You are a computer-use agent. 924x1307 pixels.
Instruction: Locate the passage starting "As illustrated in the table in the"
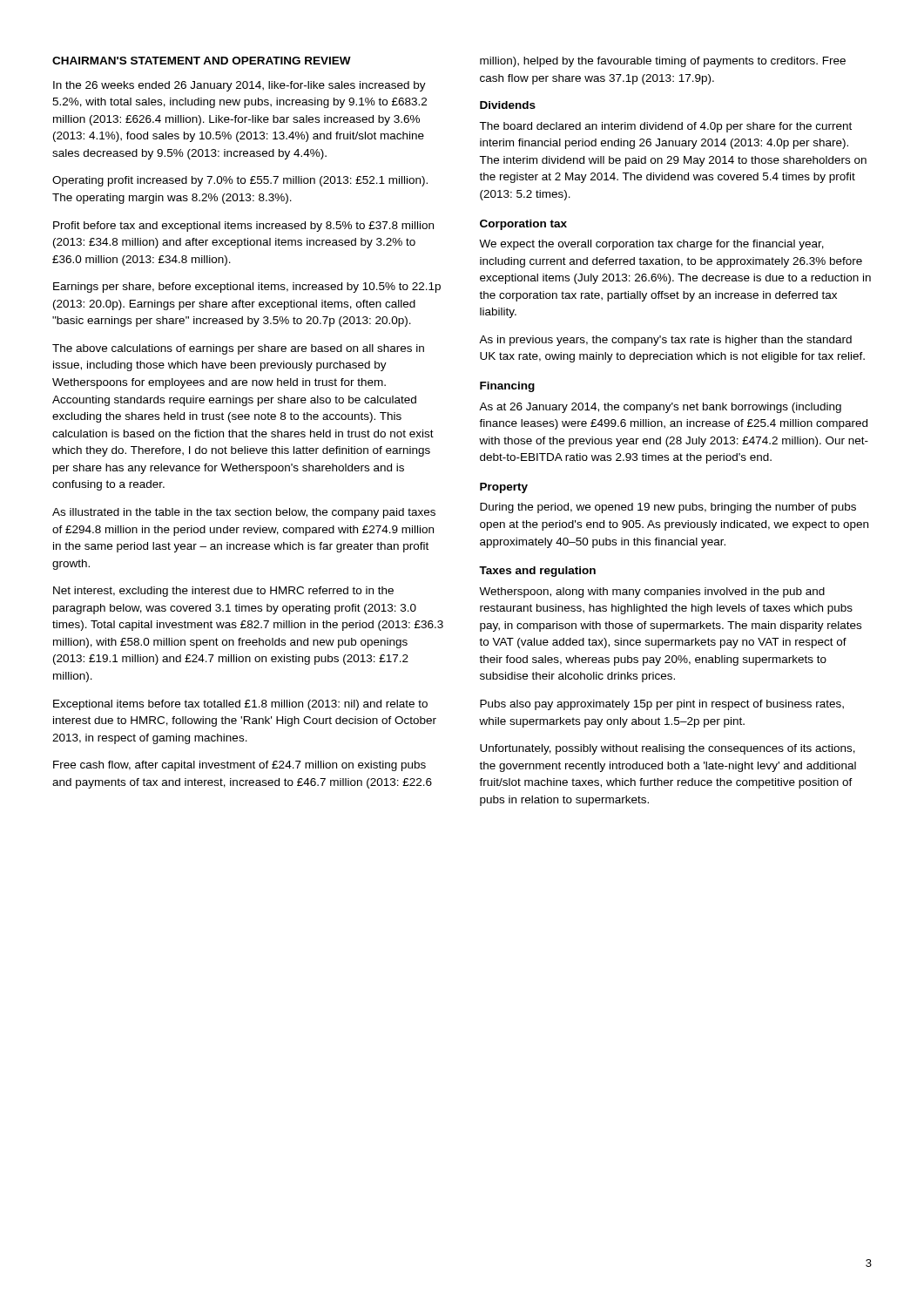click(244, 537)
